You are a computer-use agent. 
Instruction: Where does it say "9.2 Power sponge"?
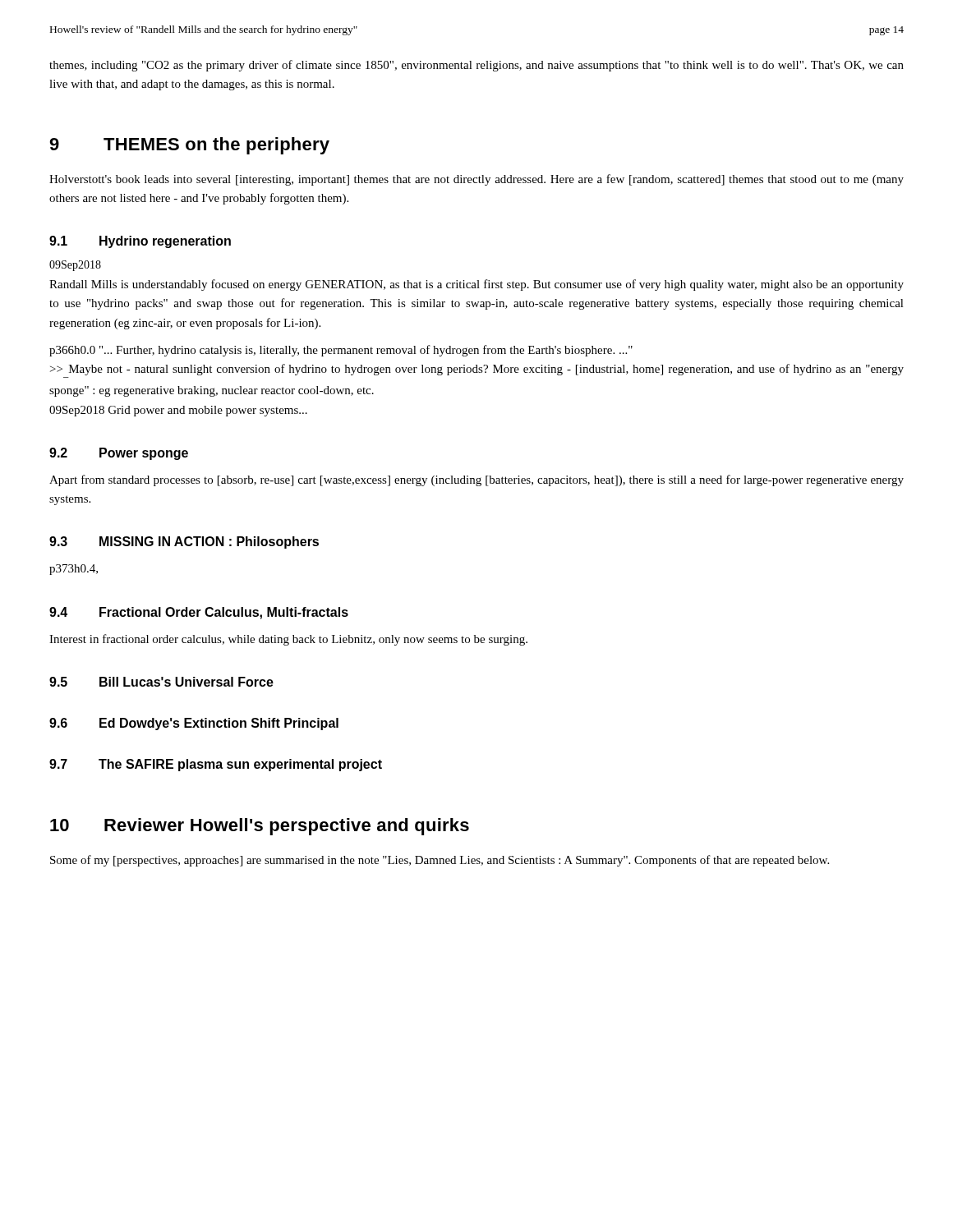tap(119, 453)
